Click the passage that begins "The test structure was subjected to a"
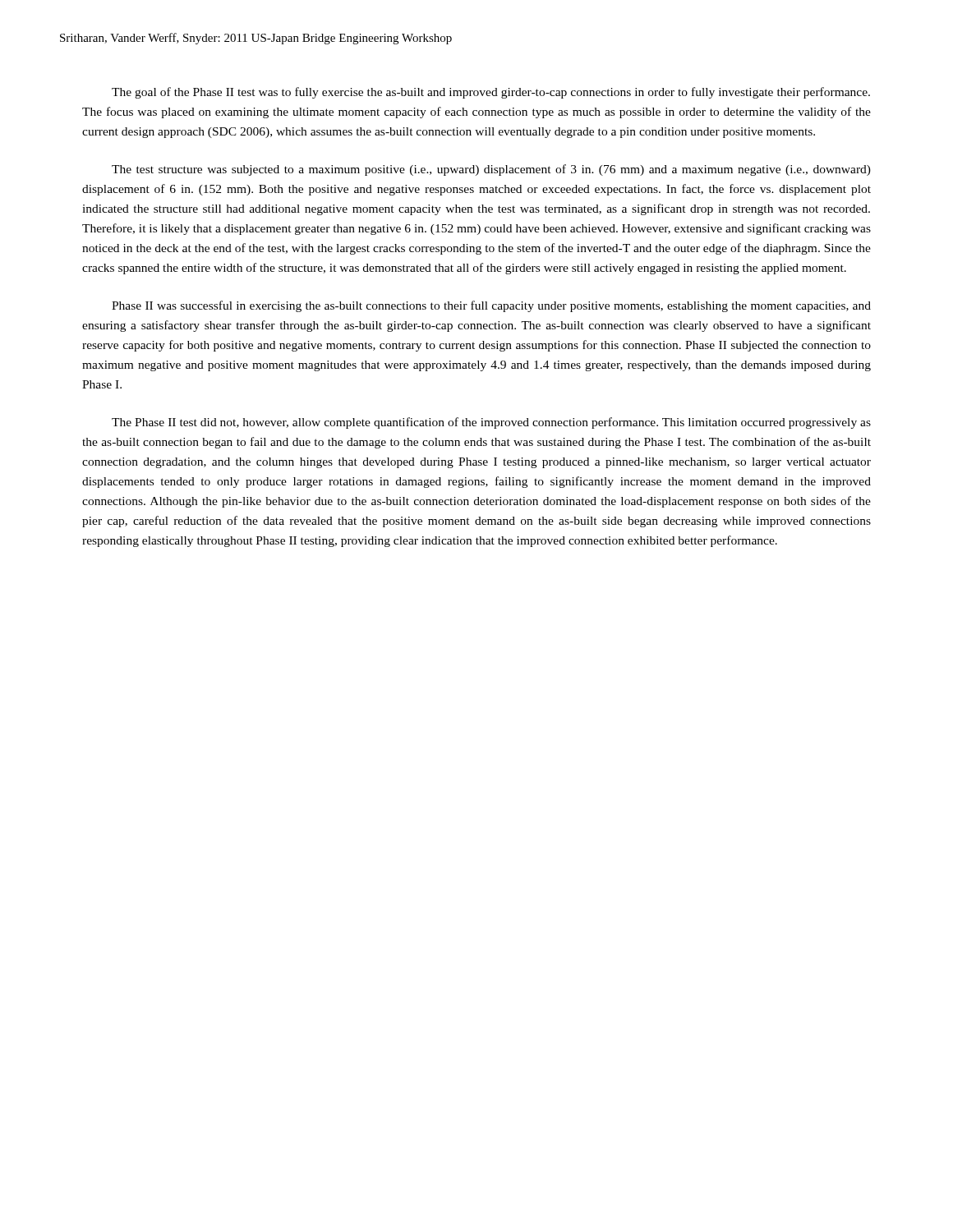This screenshot has height=1232, width=953. [x=476, y=218]
